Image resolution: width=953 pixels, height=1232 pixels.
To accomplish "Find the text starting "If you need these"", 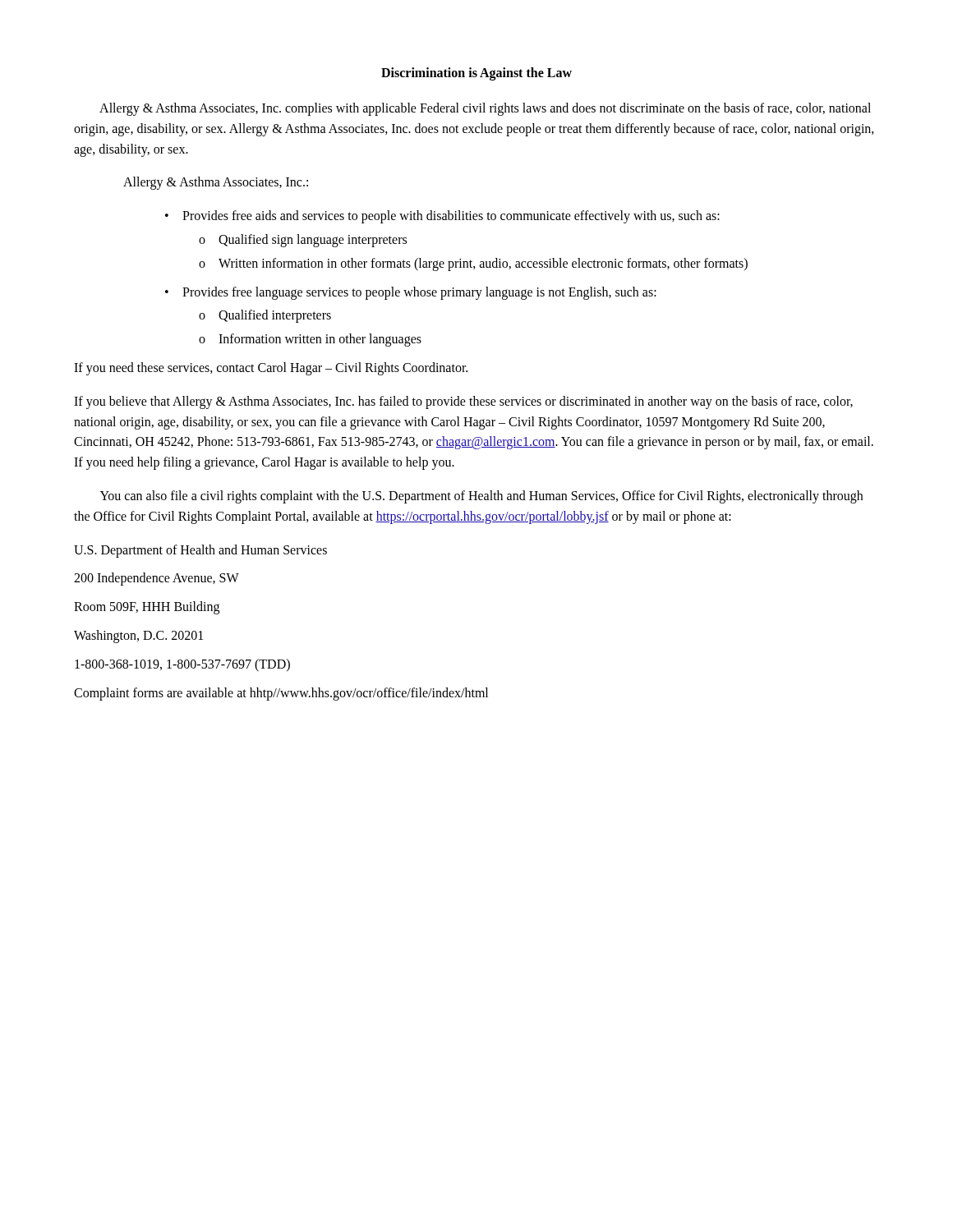I will (x=271, y=368).
